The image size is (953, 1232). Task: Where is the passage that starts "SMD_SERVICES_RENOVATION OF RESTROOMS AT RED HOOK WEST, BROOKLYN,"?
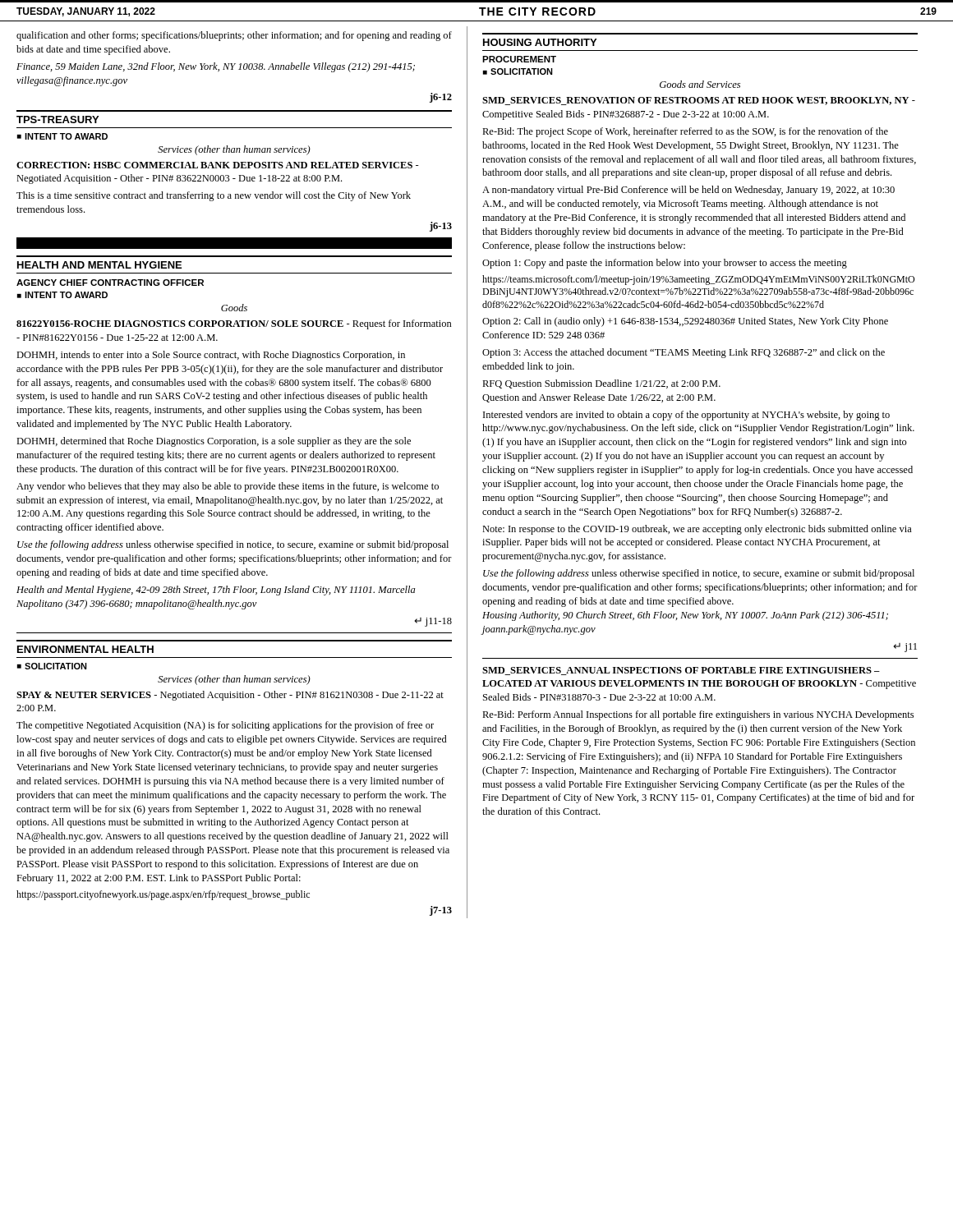point(700,107)
